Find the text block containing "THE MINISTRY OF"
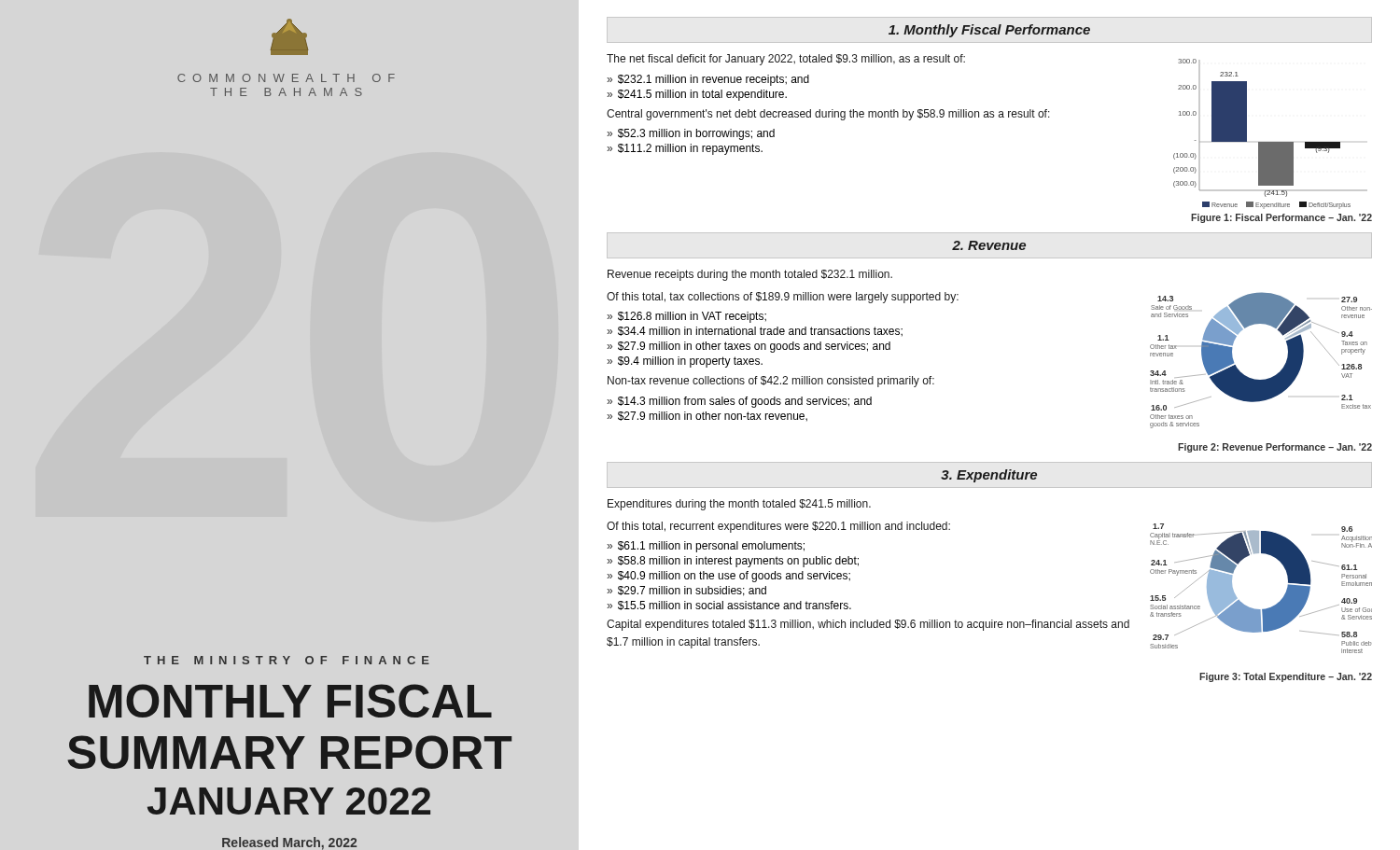 click(x=289, y=660)
